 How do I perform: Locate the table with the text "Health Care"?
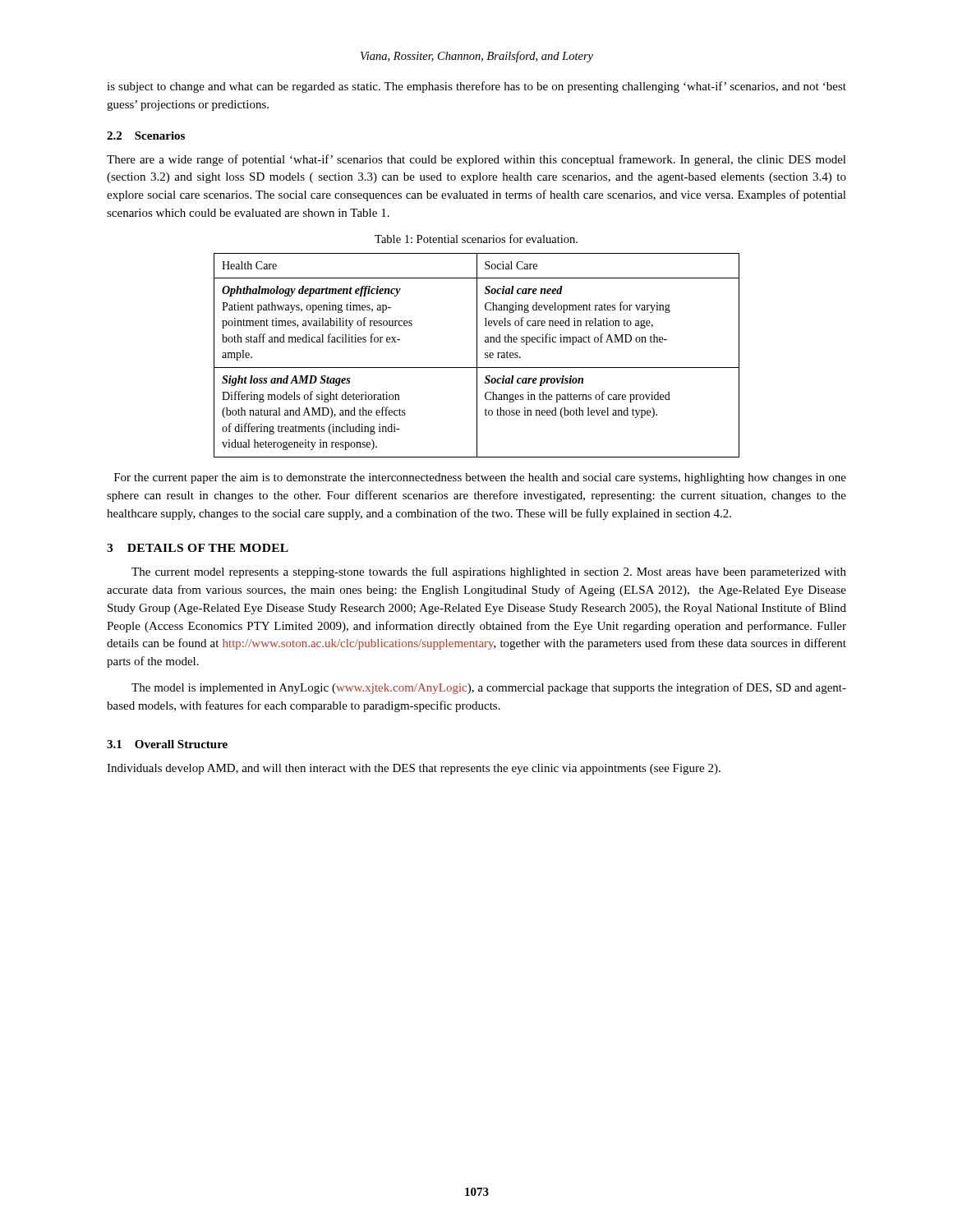pyautogui.click(x=476, y=355)
